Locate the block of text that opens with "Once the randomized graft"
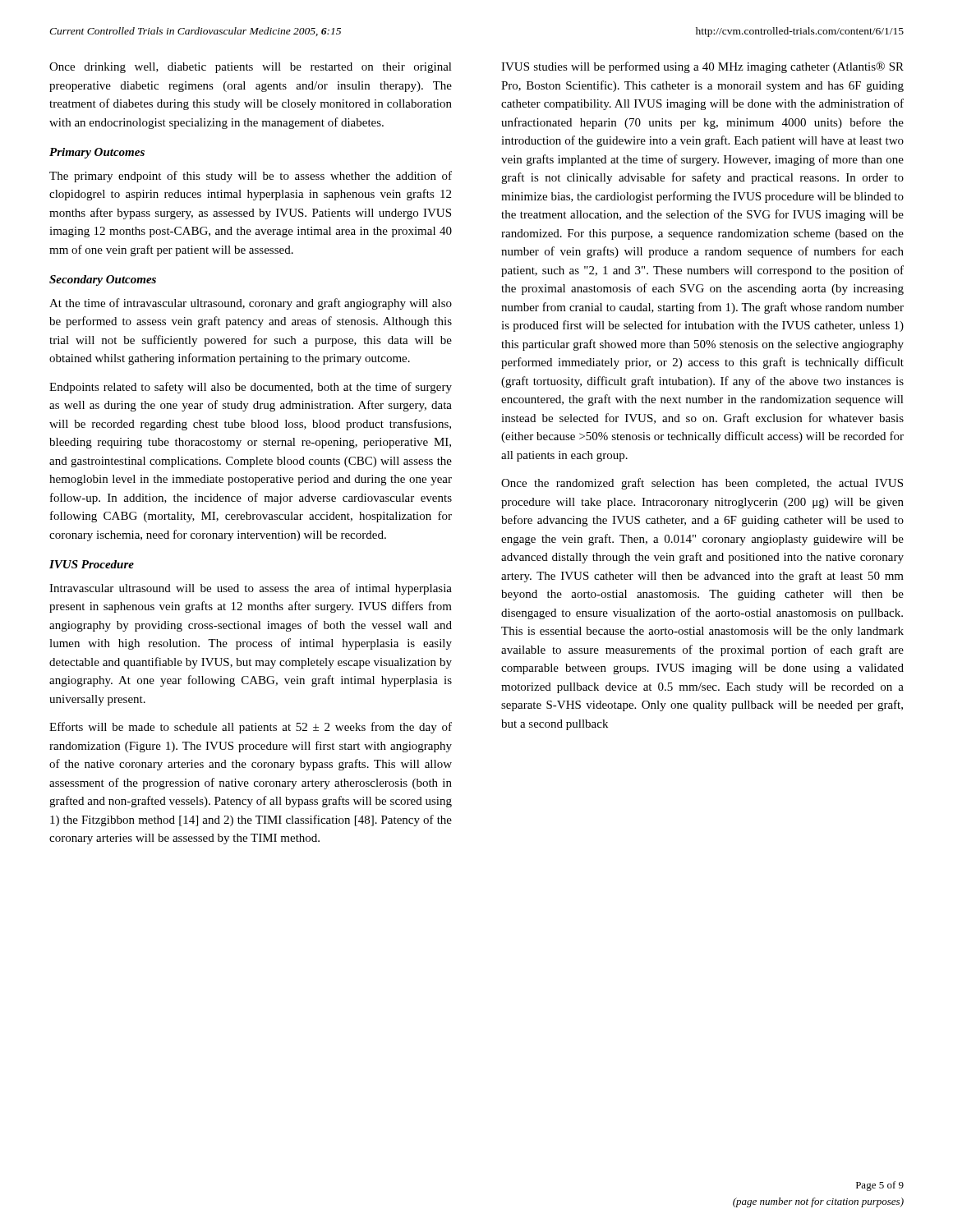The height and width of the screenshot is (1232, 953). point(702,603)
